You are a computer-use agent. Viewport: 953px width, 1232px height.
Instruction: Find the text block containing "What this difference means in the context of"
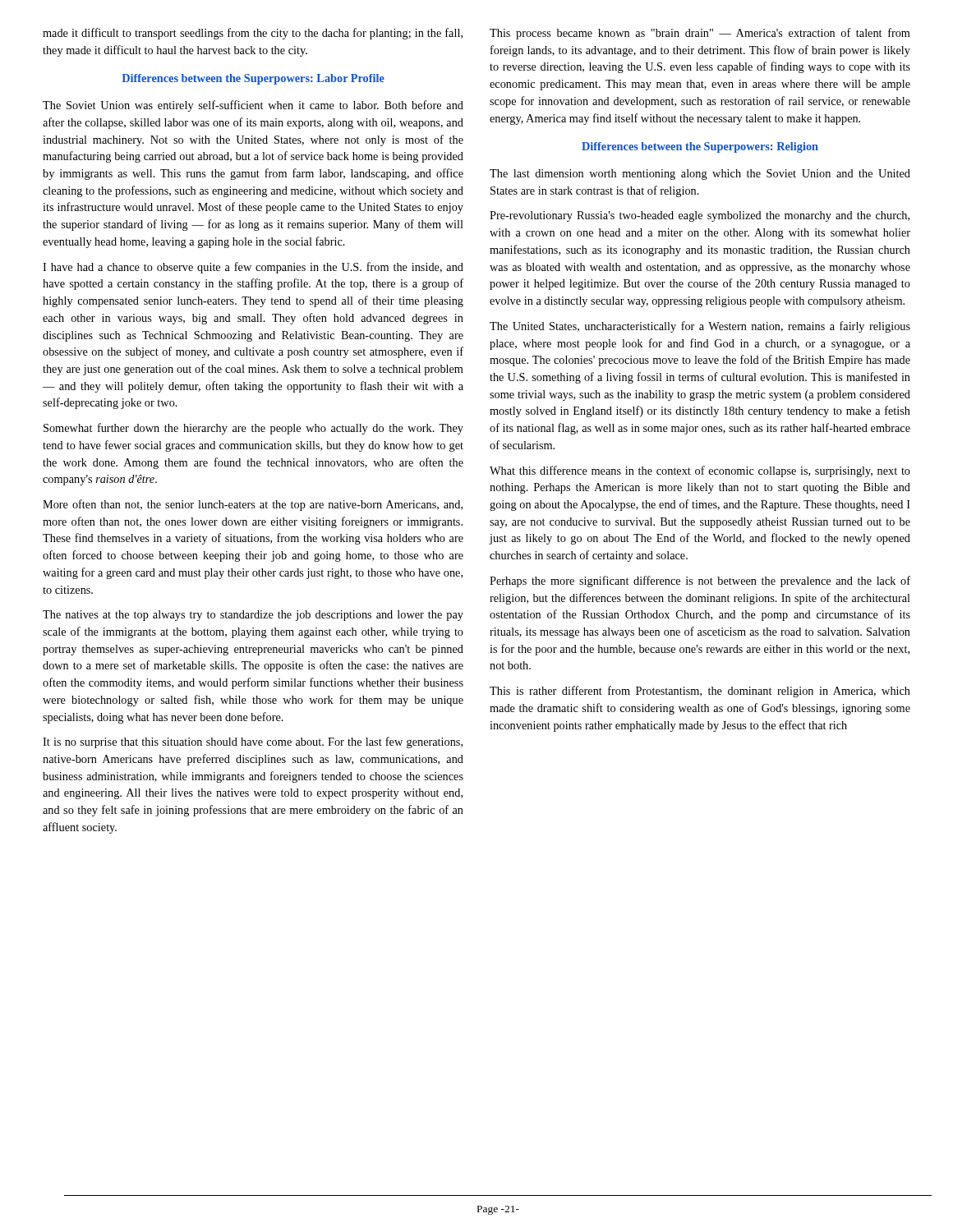click(700, 513)
